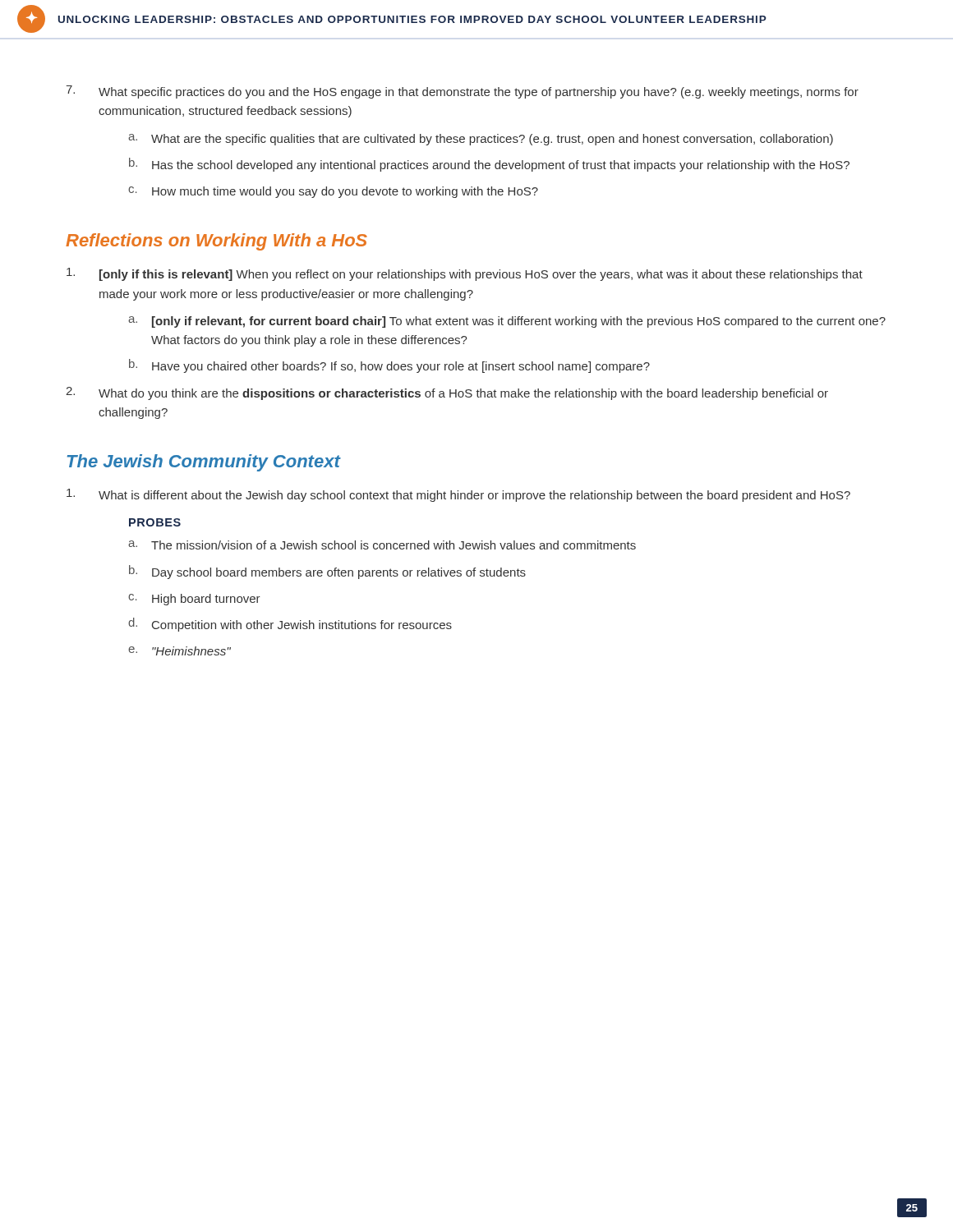Locate the list item with the text "What is different about the Jewish day school"
This screenshot has height=1232, width=953.
[476, 495]
